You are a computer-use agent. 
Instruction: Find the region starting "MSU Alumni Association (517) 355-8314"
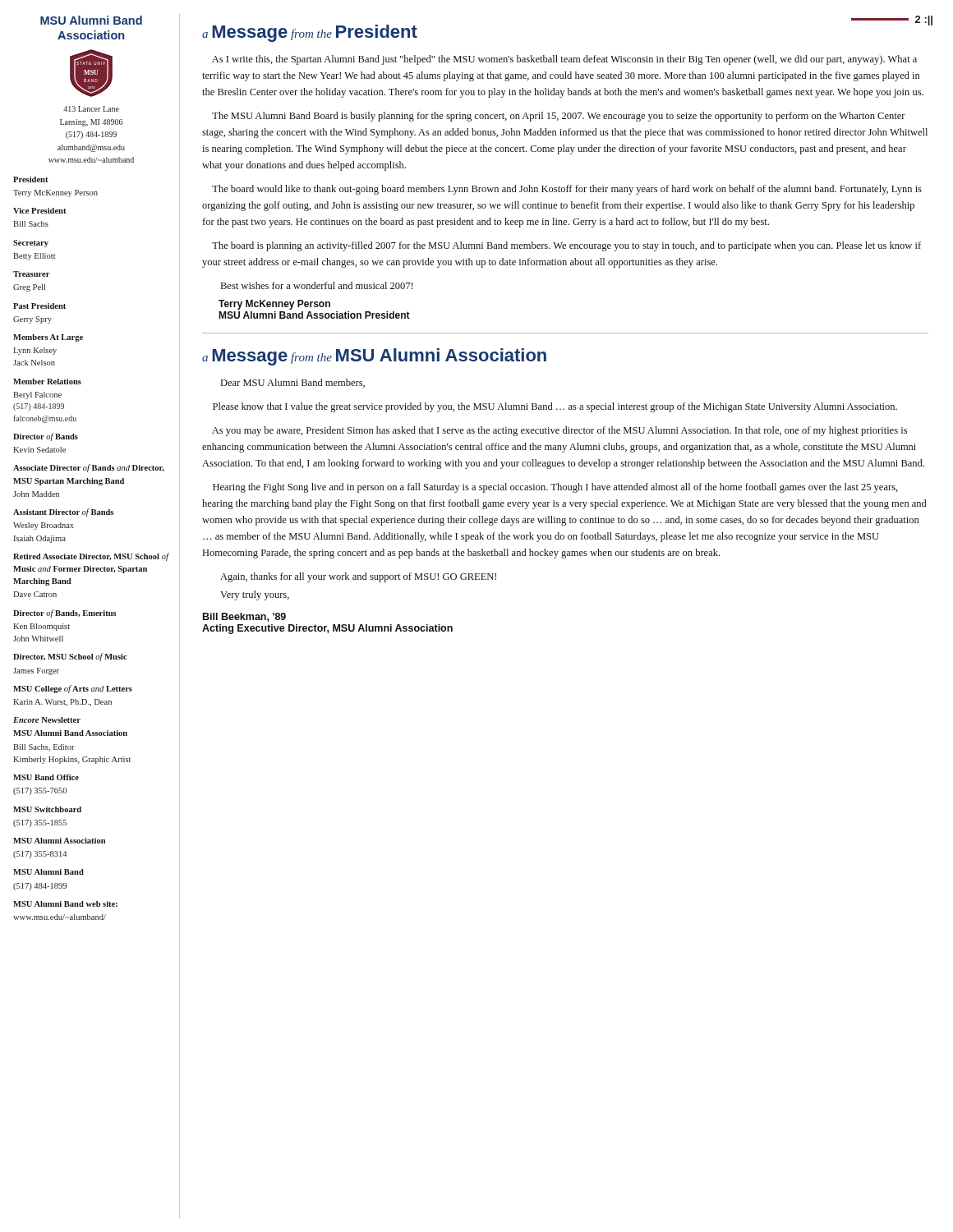(x=91, y=847)
